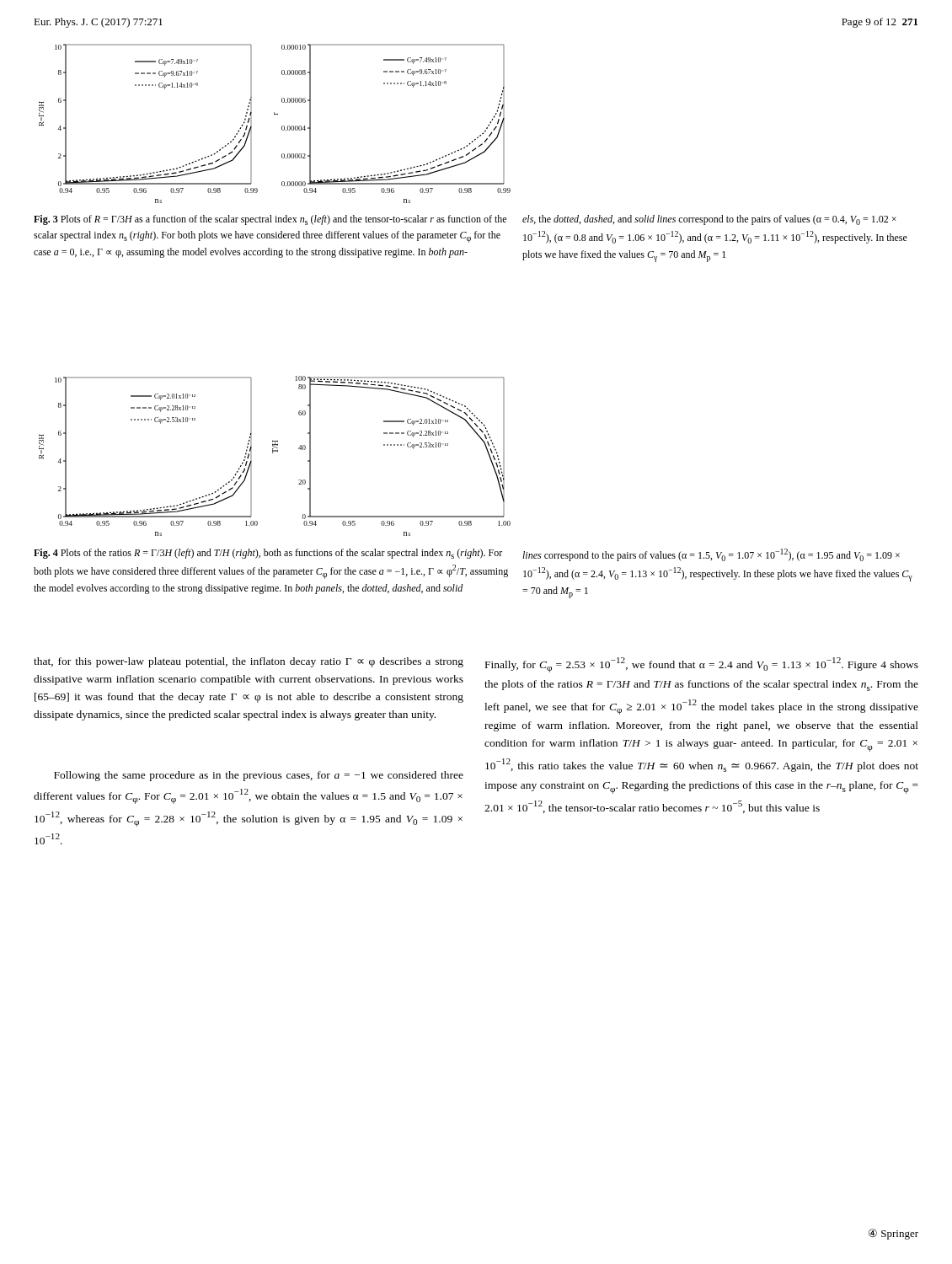952x1264 pixels.
Task: Select the block starting "Following the same procedure as in the"
Action: (x=249, y=808)
